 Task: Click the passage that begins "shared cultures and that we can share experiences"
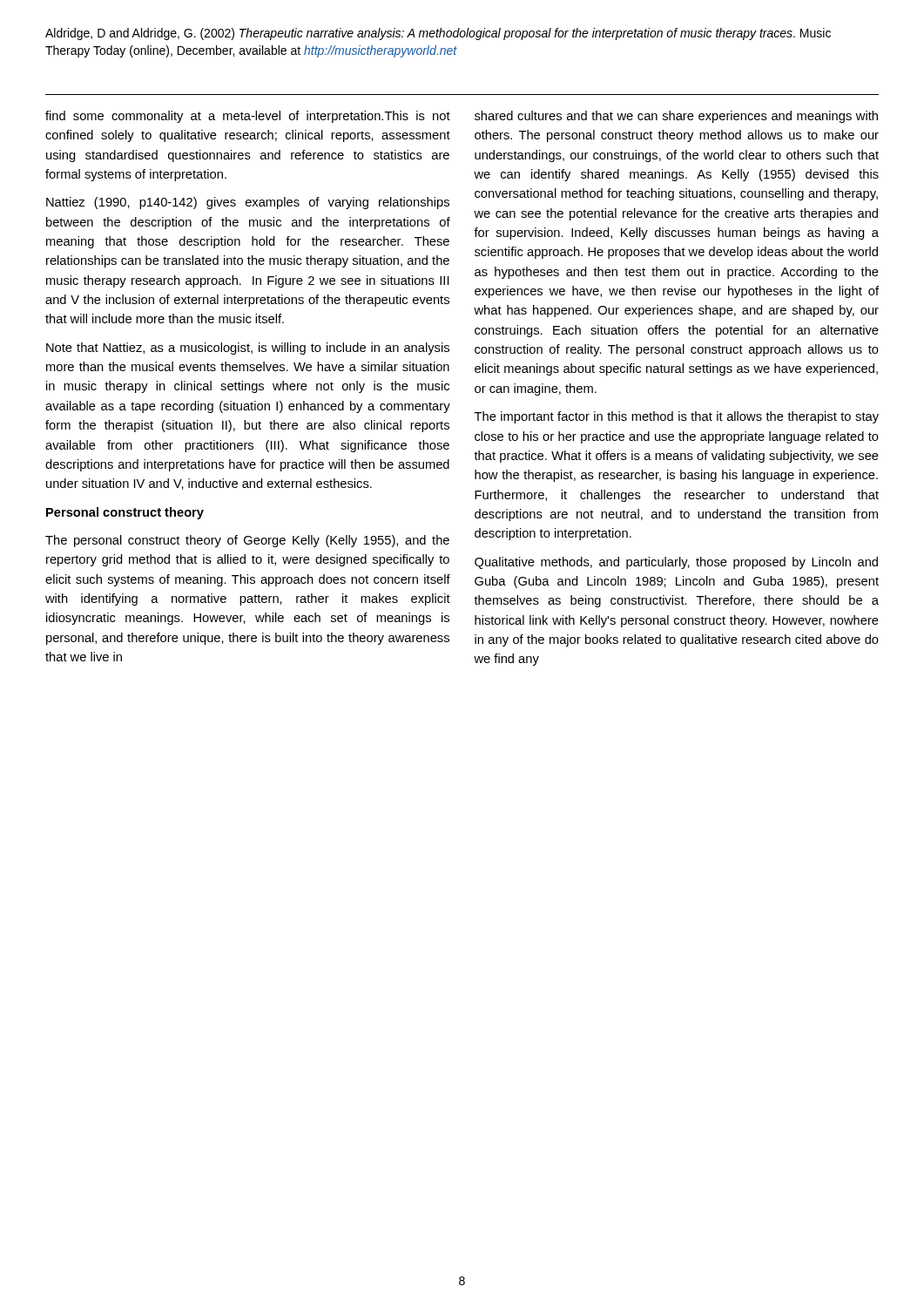(676, 252)
